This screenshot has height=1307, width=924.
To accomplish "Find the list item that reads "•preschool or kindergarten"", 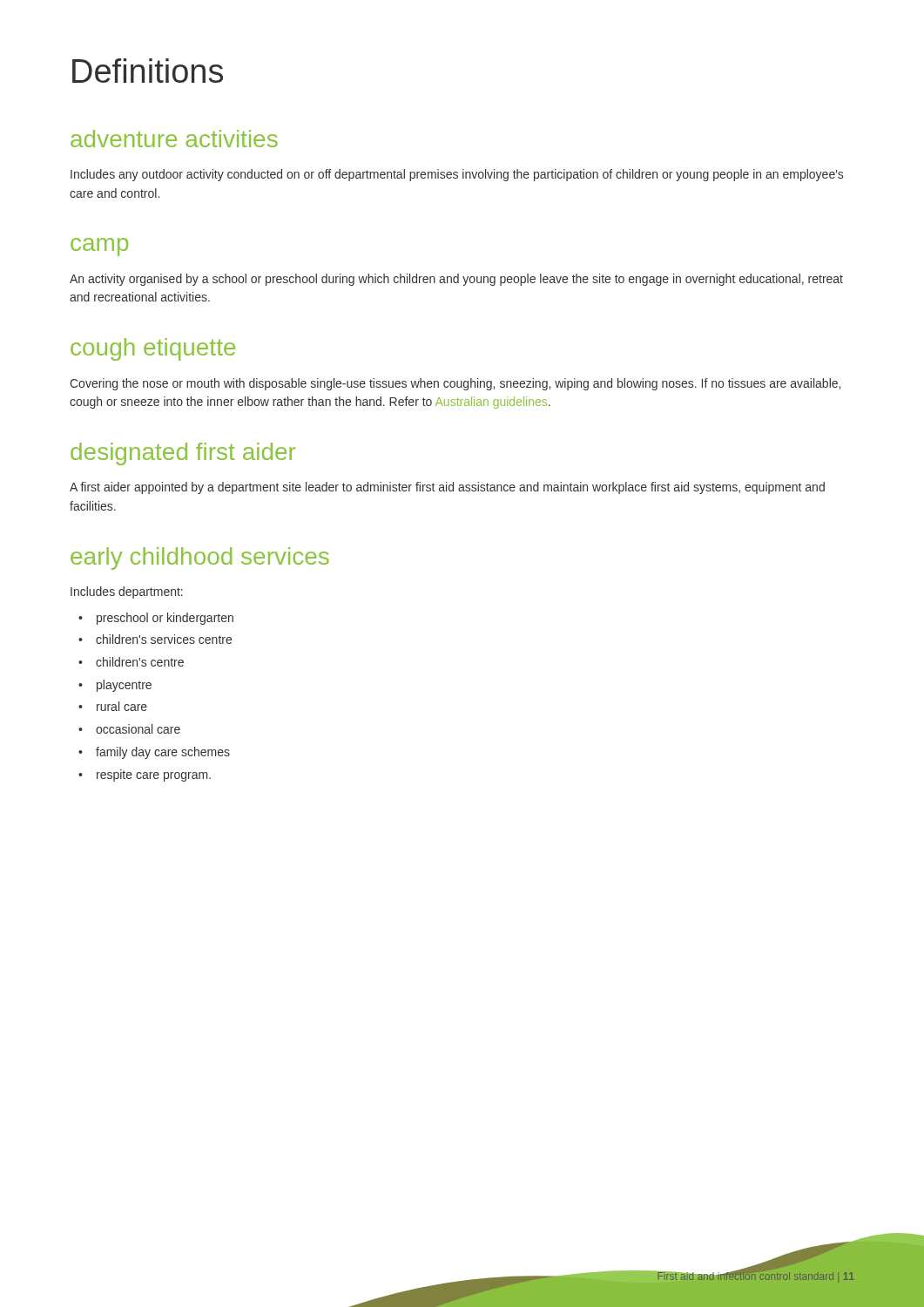I will (156, 618).
